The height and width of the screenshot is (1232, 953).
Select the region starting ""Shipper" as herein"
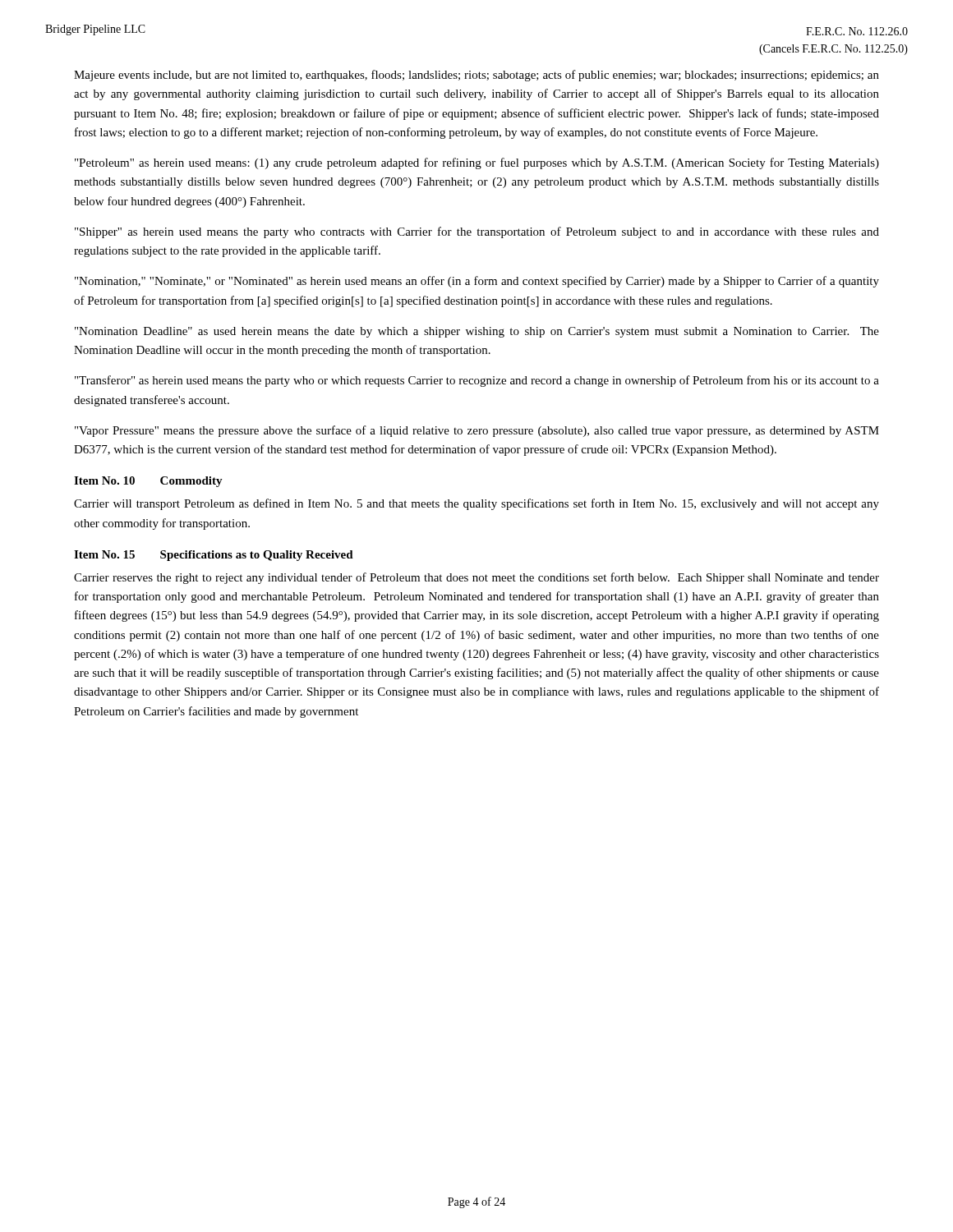(476, 241)
